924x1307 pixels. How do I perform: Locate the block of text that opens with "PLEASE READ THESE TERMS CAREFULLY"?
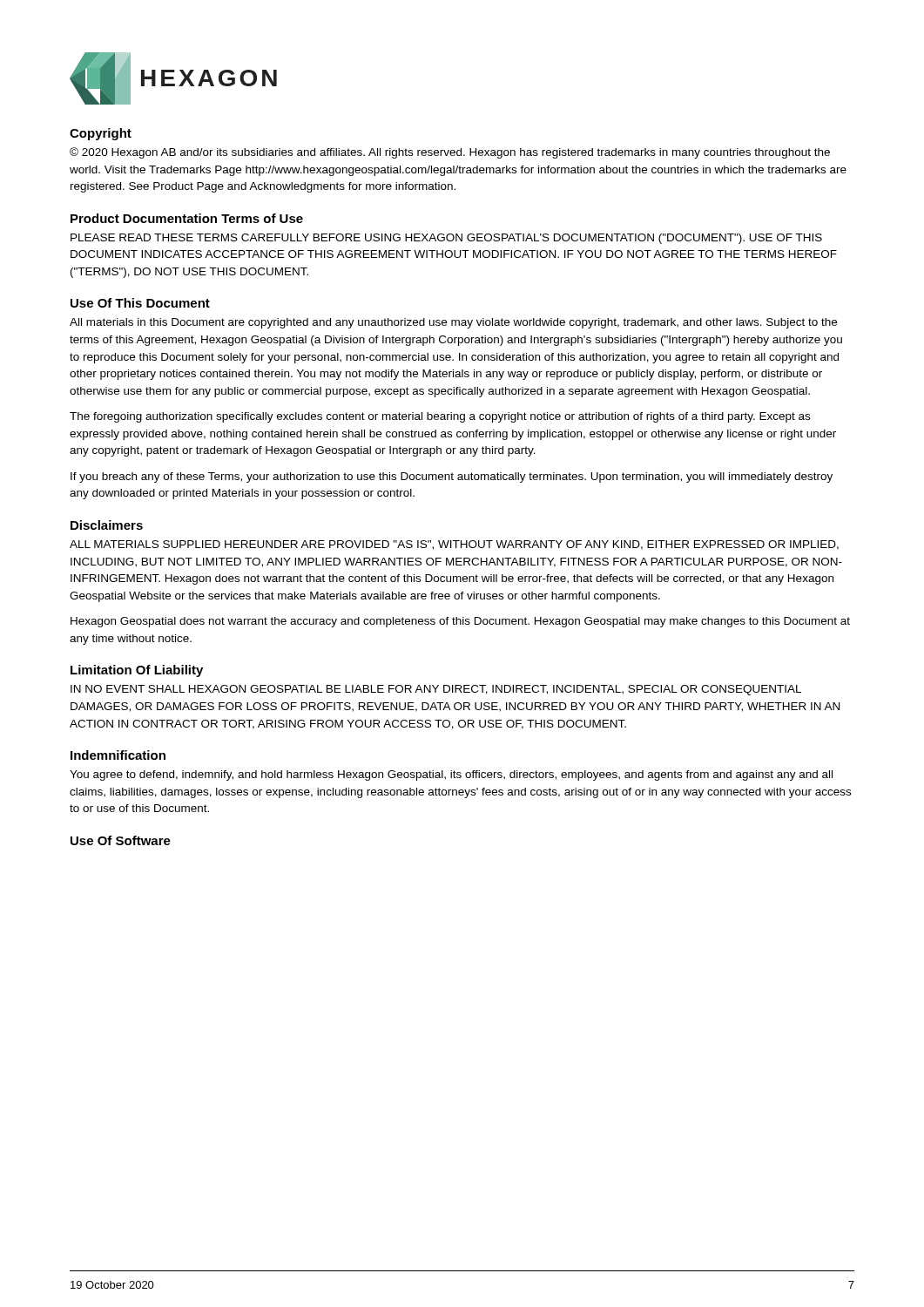click(453, 254)
